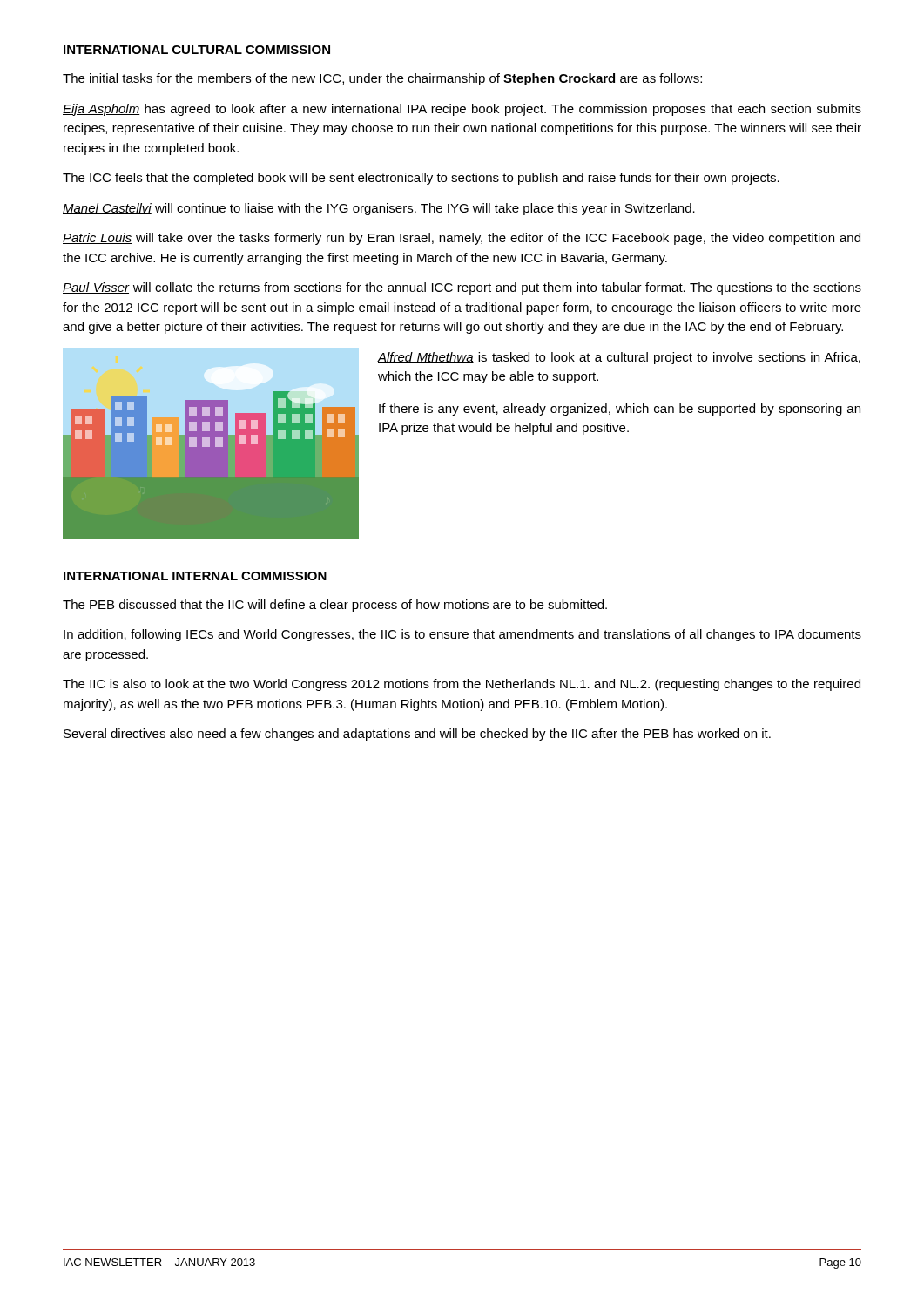
Task: Point to the block starting "Manel Castellvi will"
Action: pos(379,207)
